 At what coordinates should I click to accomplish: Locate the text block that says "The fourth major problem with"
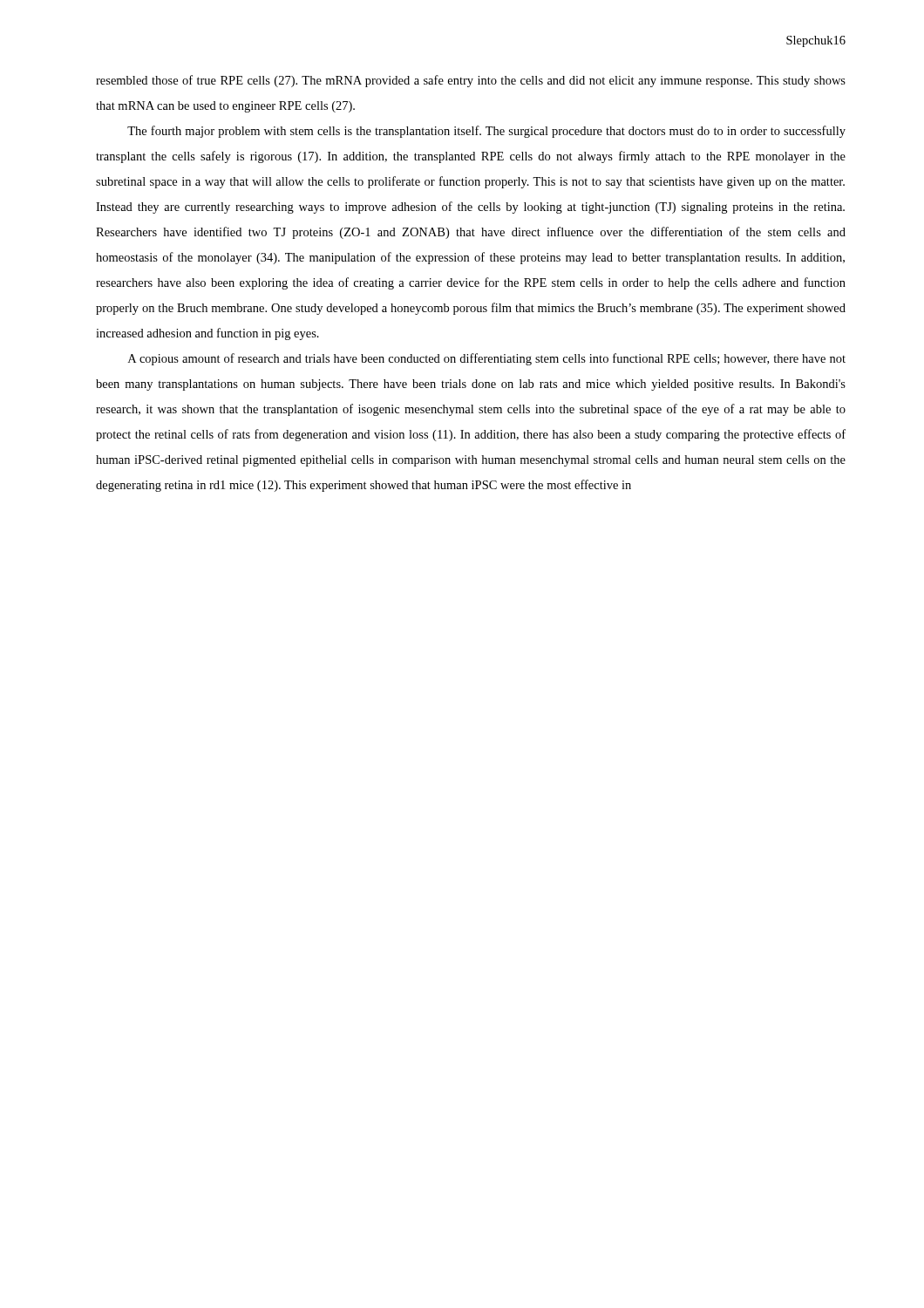[471, 232]
